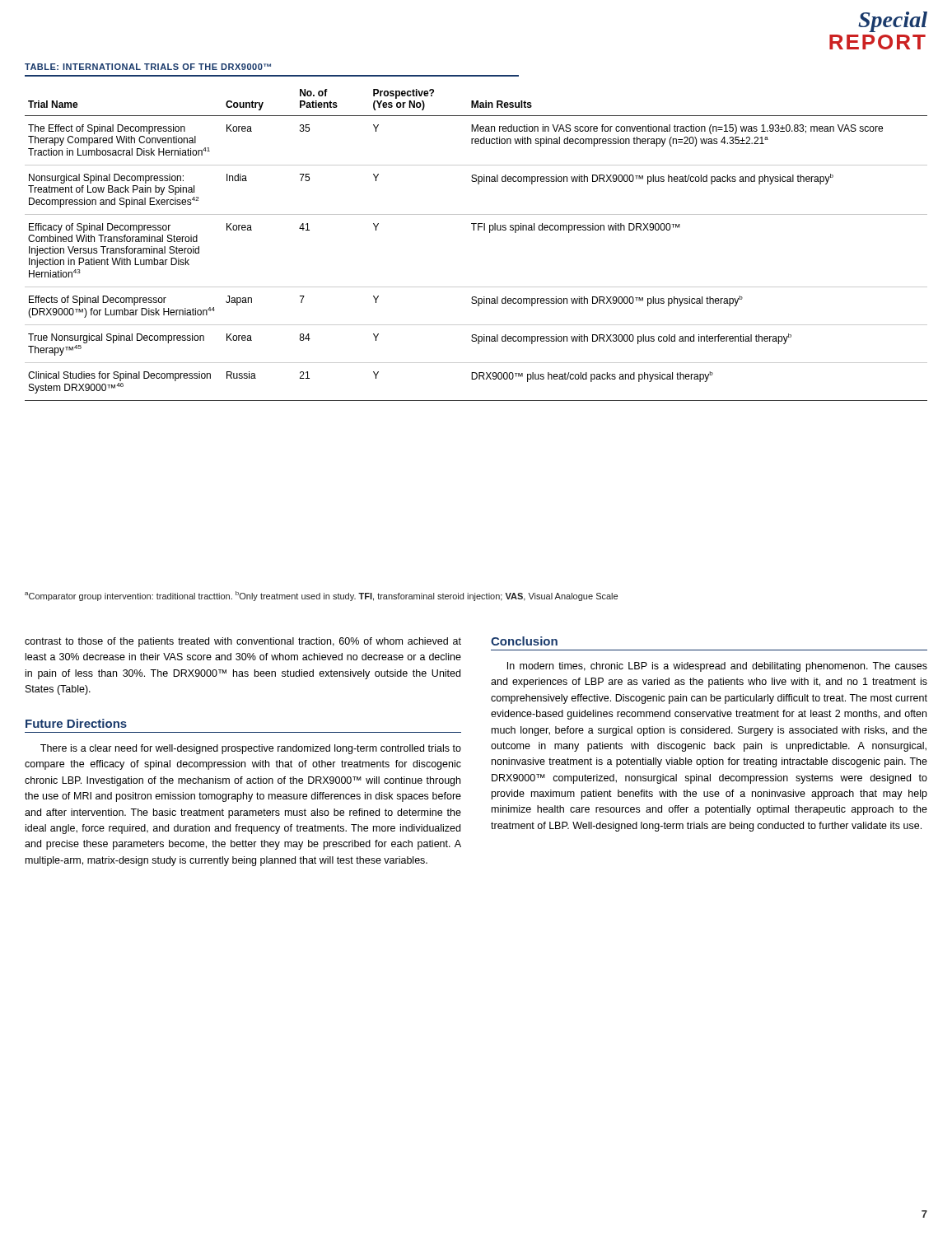Navigate to the passage starting "There is a"
Image resolution: width=952 pixels, height=1235 pixels.
pos(243,805)
